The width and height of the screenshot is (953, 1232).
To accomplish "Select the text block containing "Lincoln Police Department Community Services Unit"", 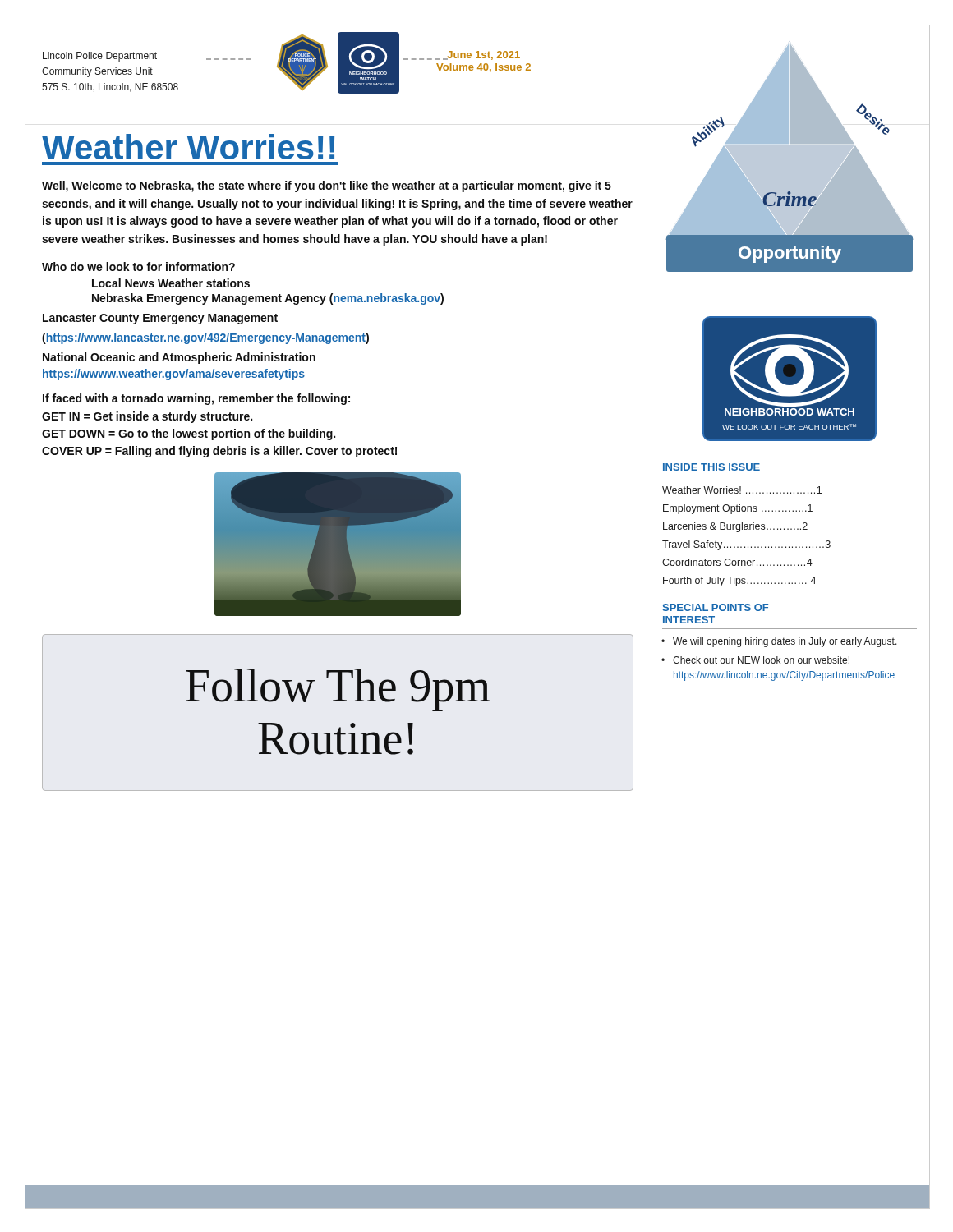I will pos(110,72).
